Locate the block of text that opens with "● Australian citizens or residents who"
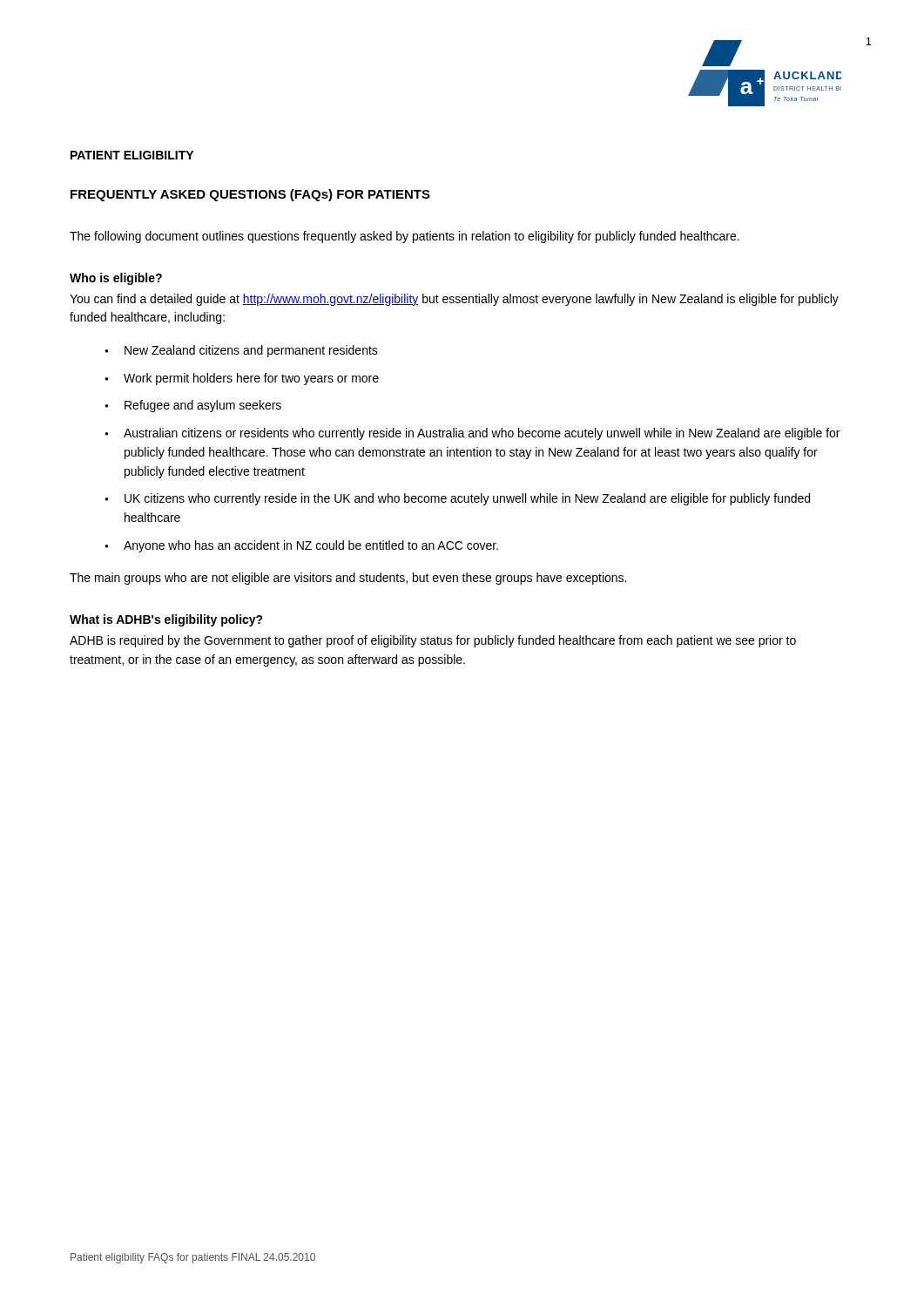 coord(479,453)
